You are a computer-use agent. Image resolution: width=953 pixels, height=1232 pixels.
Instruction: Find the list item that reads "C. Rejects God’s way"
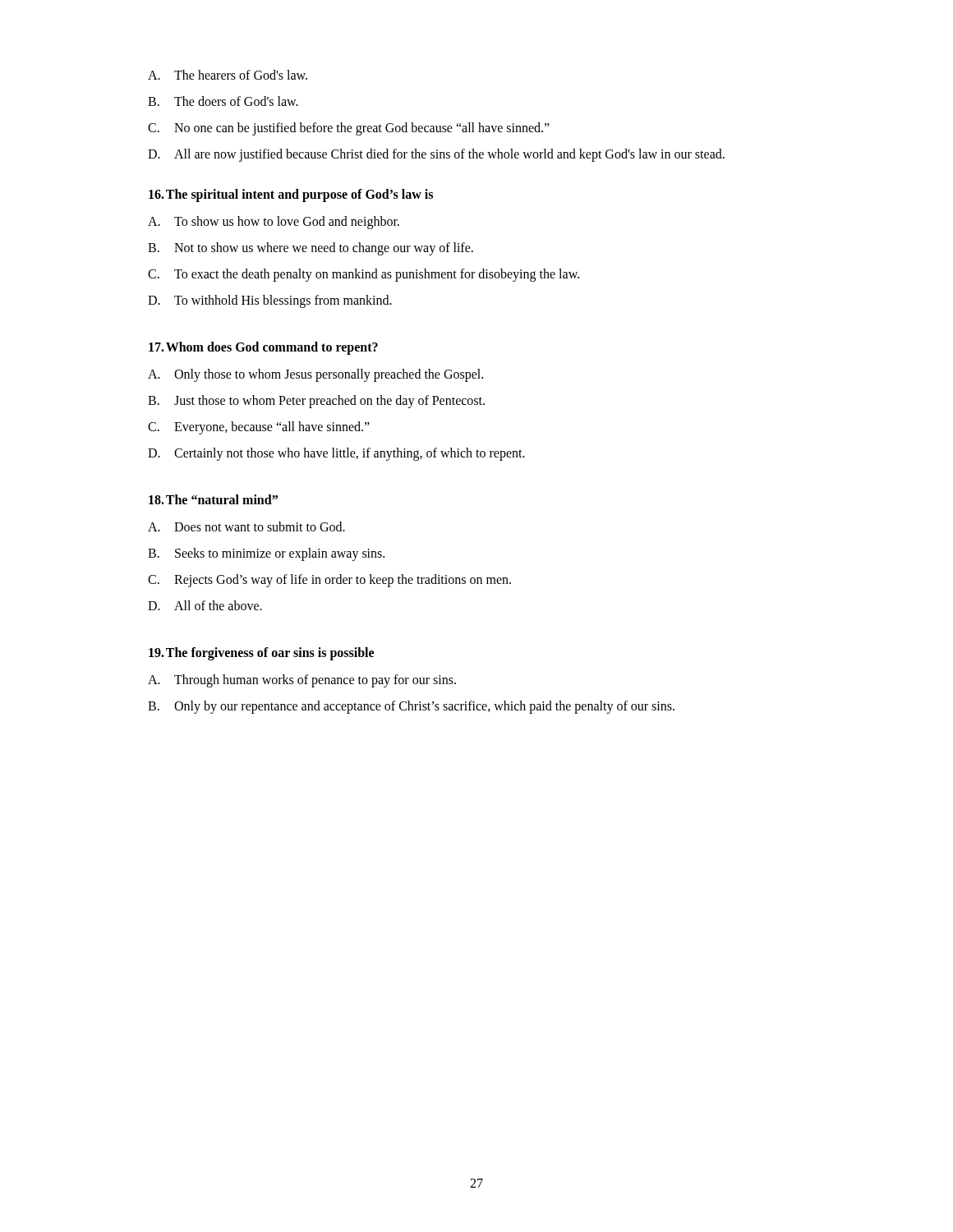tap(476, 580)
